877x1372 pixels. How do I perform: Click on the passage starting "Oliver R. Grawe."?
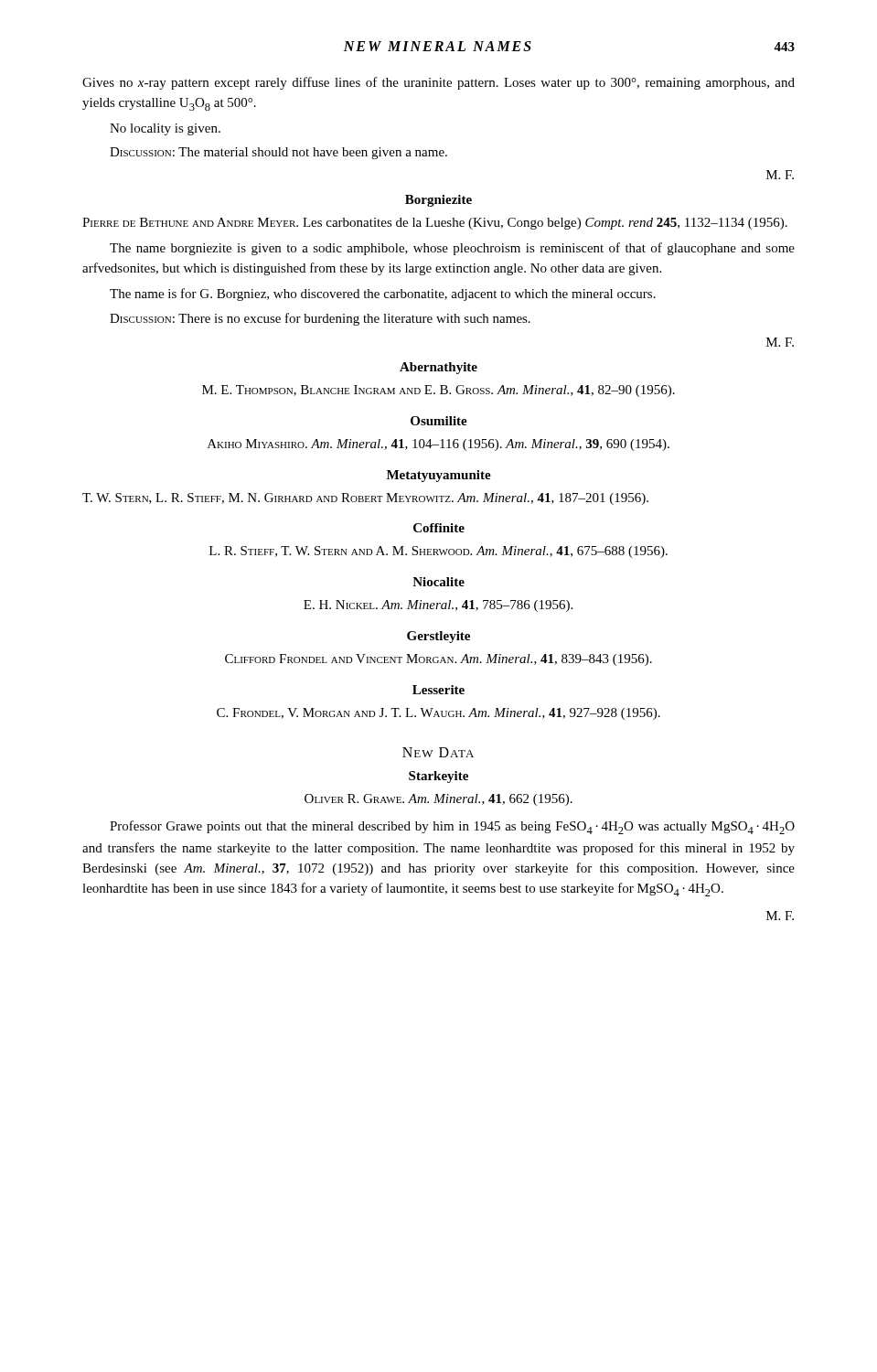[438, 799]
